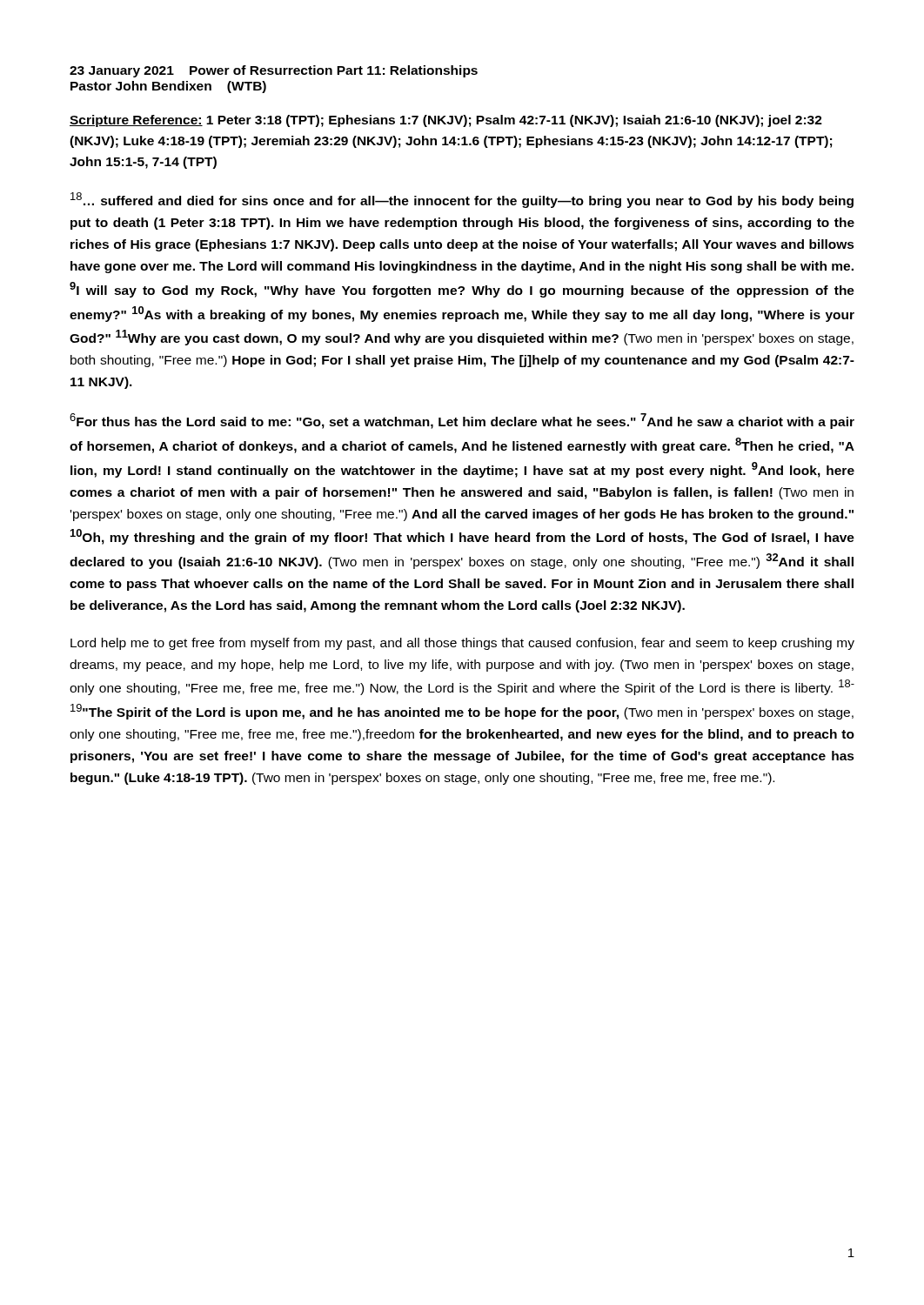Find the text block with the text "Scripture Reference: 1 Peter 3:18 (TPT); Ephesians"
Screen dimensions: 1305x924
tap(451, 141)
